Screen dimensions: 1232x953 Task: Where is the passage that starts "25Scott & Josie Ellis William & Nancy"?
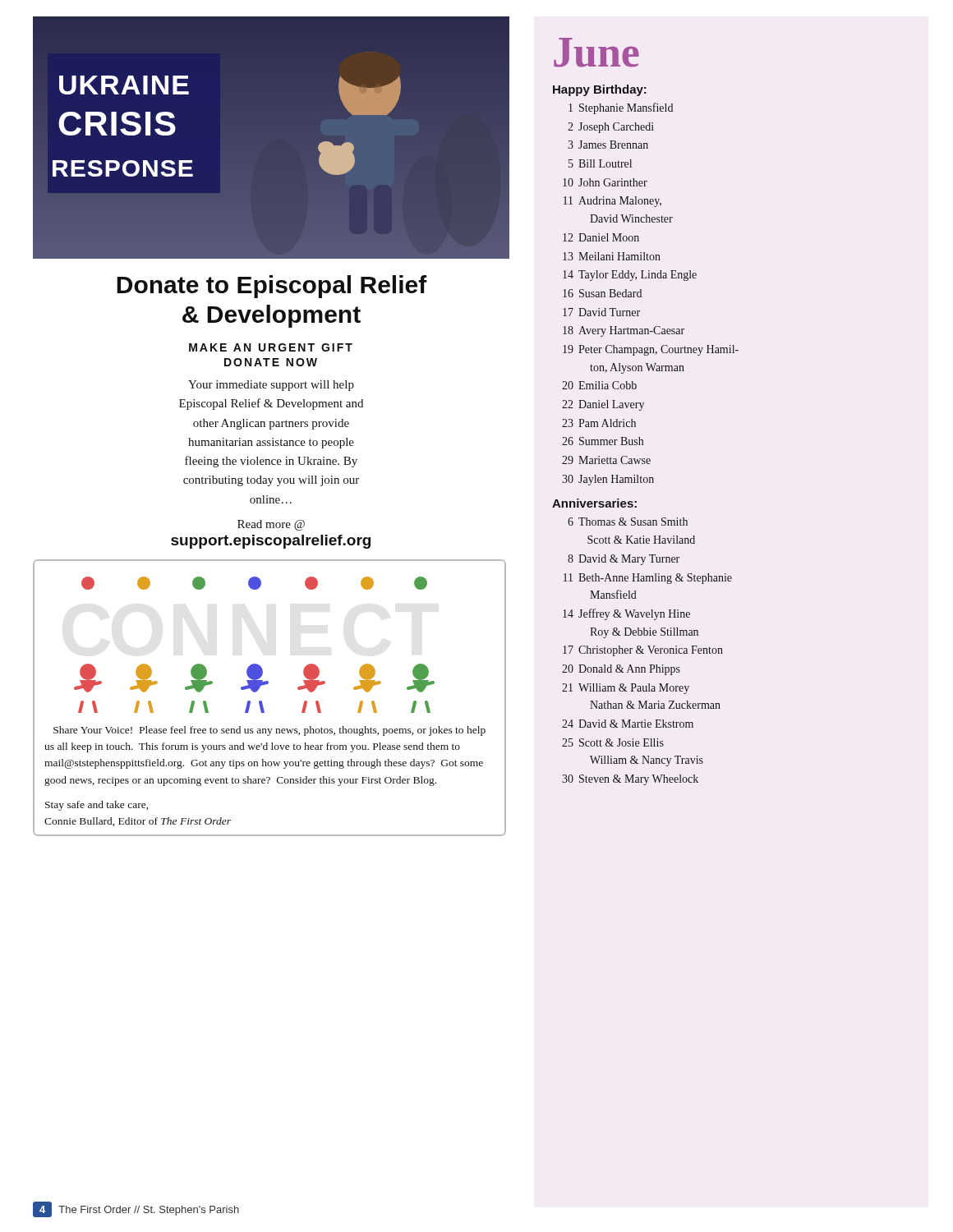tap(613, 742)
